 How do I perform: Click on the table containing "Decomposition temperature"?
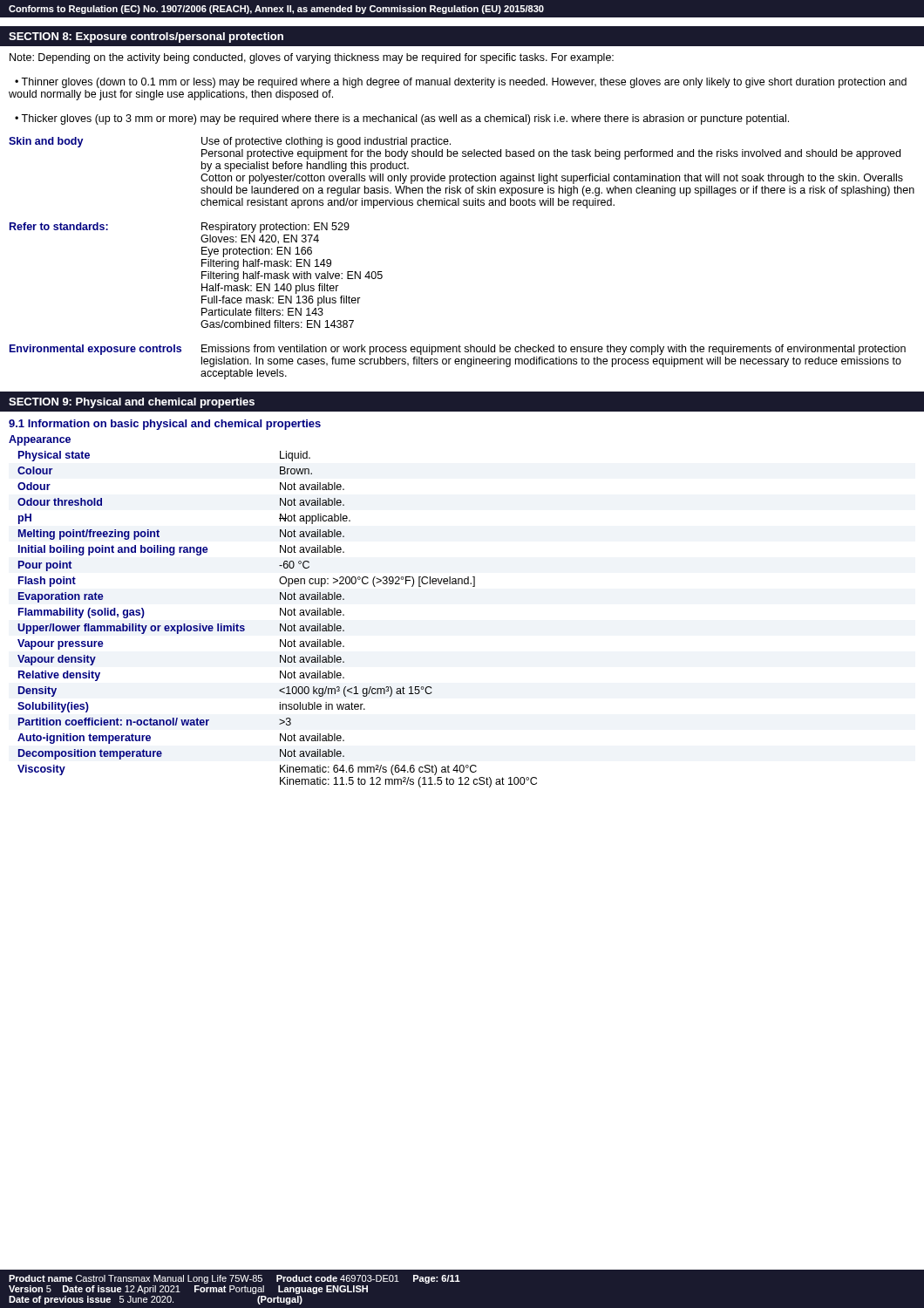click(x=462, y=618)
